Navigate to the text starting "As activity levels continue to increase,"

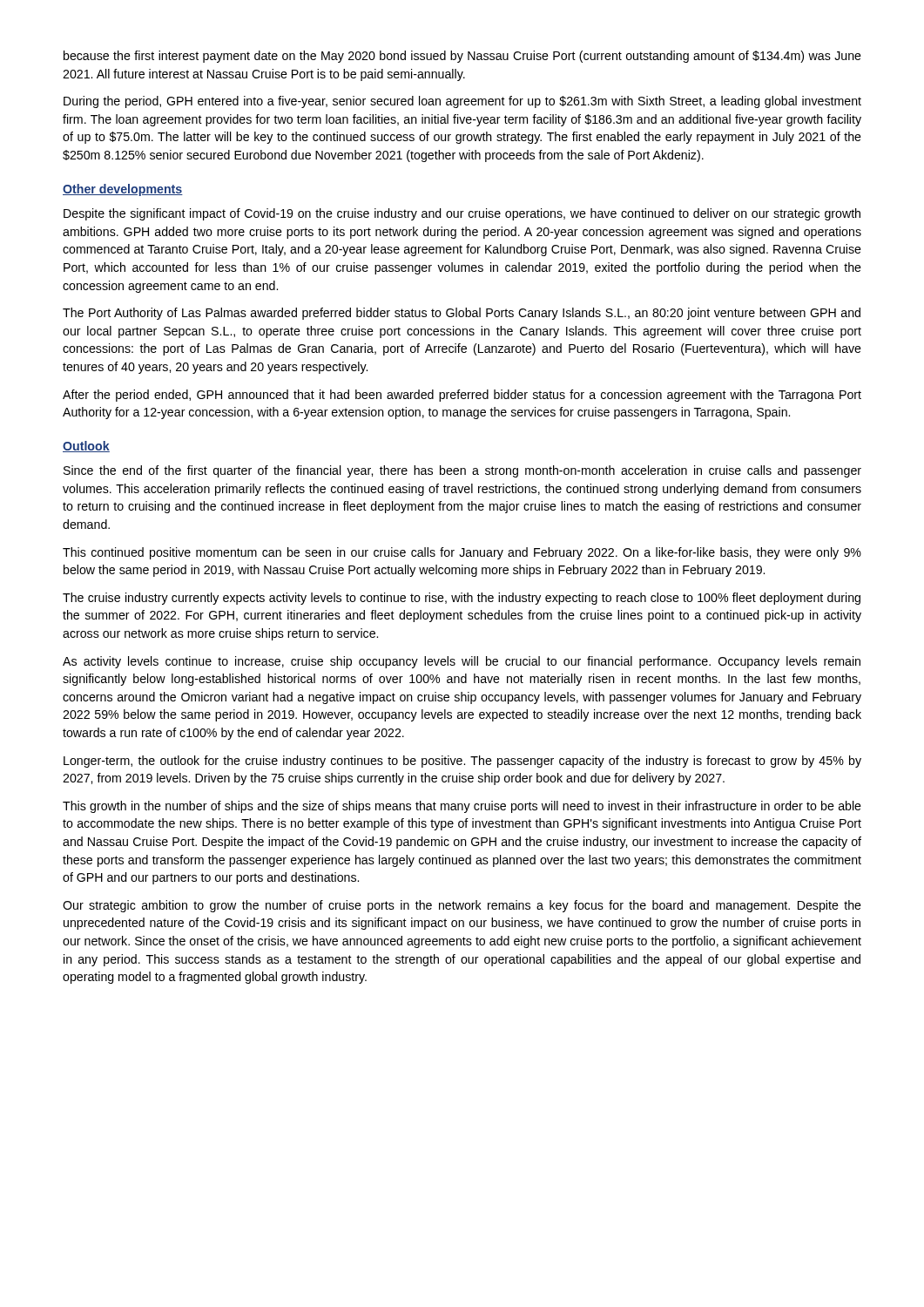(x=462, y=697)
